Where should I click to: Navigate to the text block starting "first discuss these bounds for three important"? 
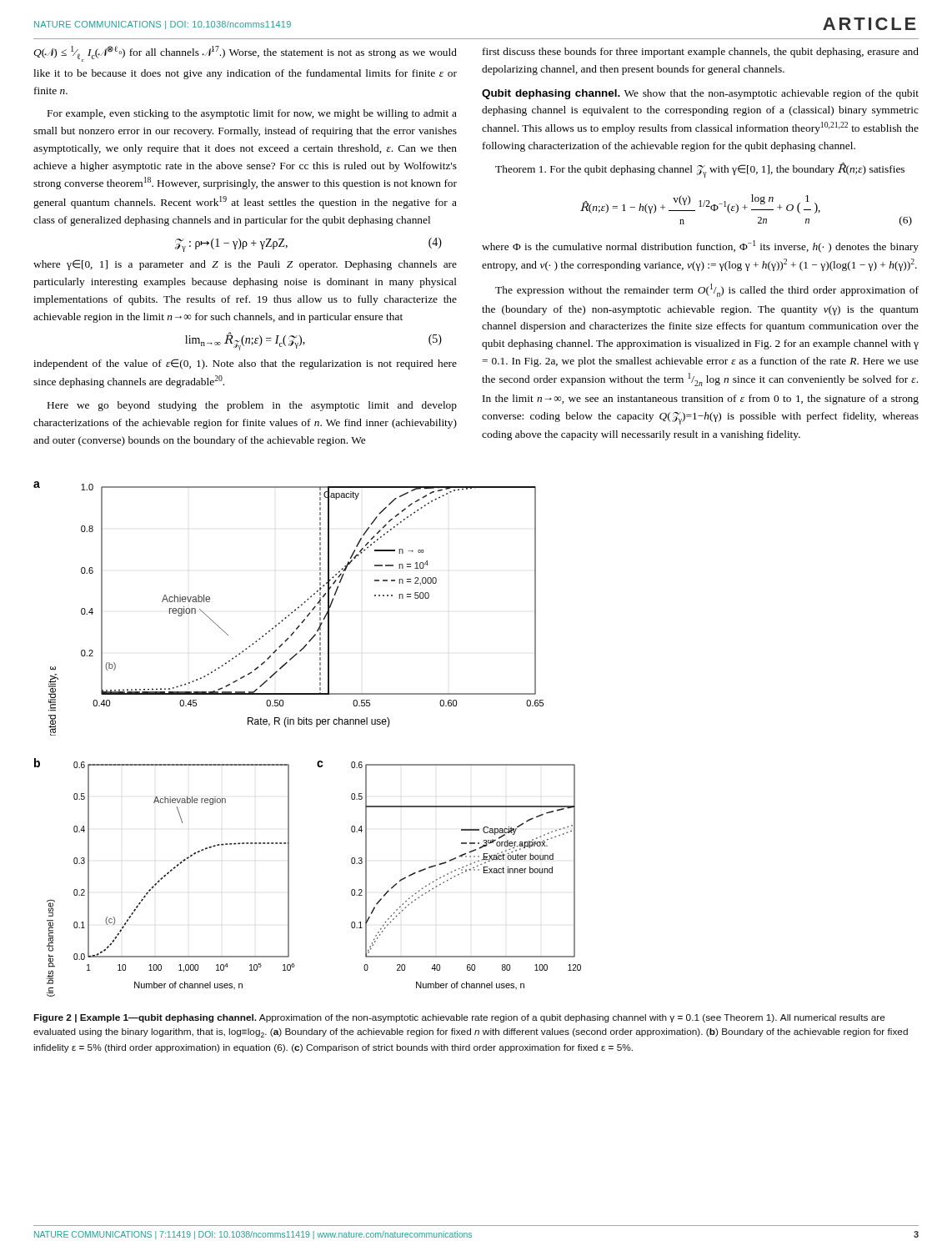click(700, 61)
